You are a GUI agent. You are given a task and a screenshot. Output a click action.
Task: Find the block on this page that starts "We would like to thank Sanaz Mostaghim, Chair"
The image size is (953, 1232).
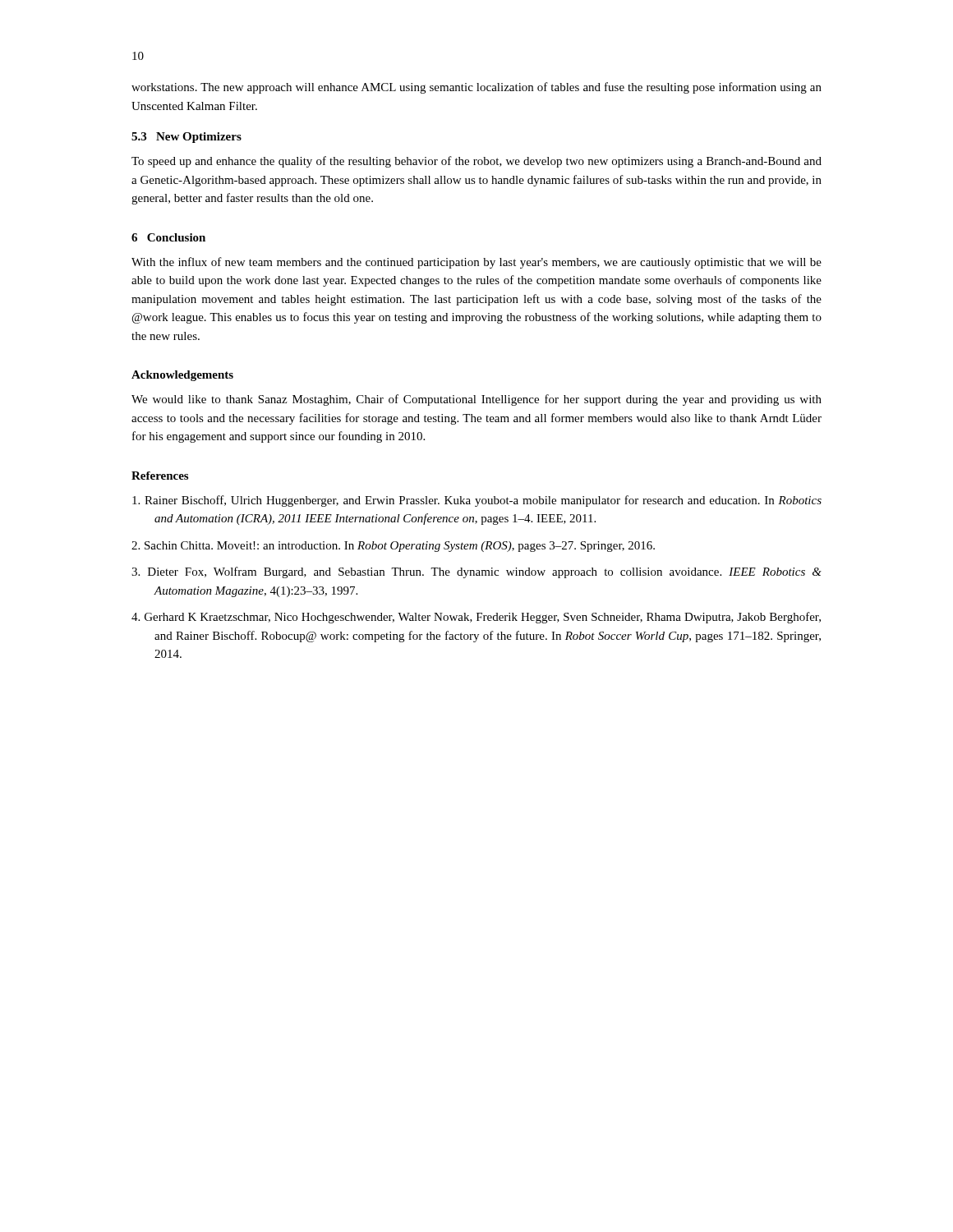point(476,418)
